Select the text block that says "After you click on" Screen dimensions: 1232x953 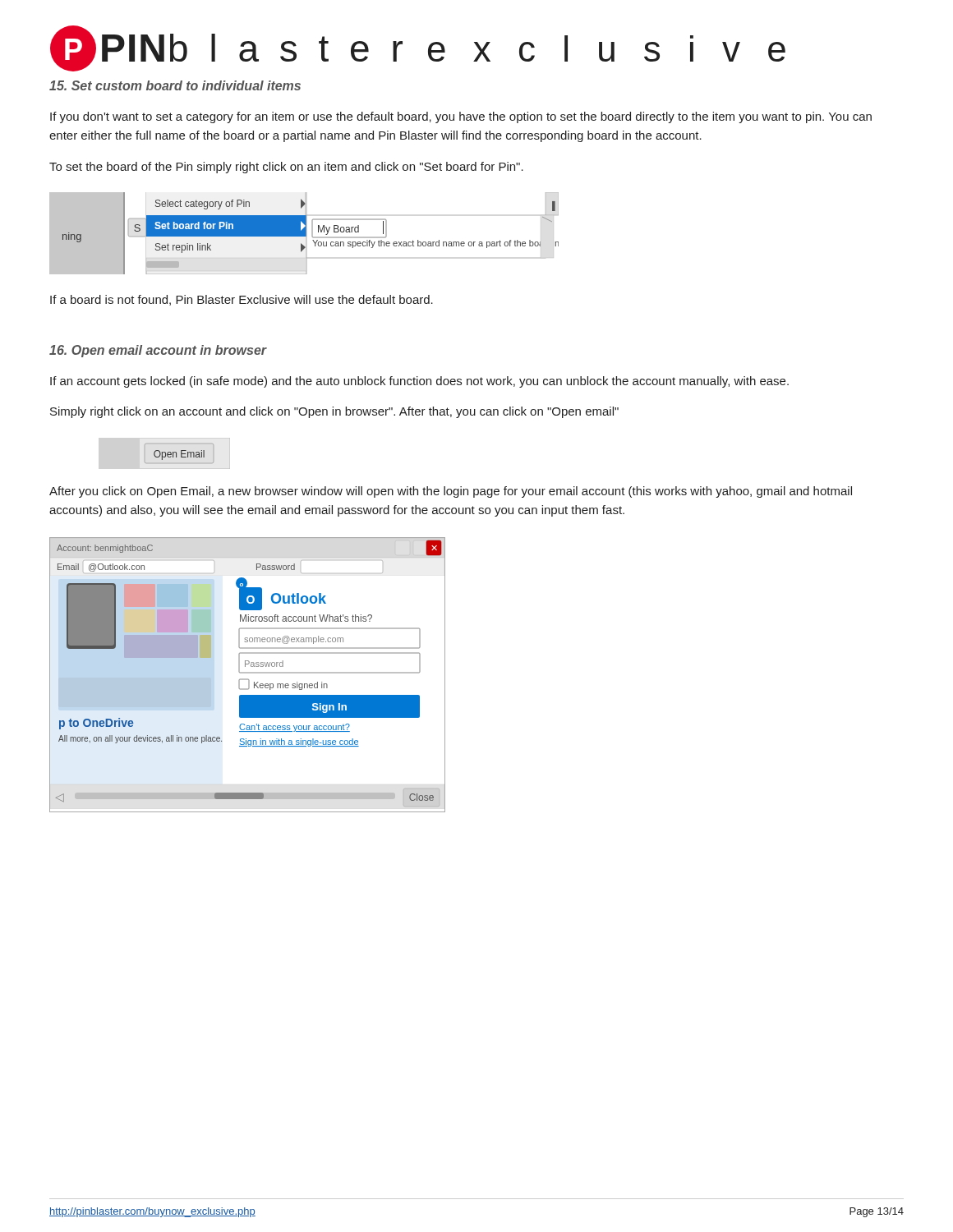(x=451, y=500)
